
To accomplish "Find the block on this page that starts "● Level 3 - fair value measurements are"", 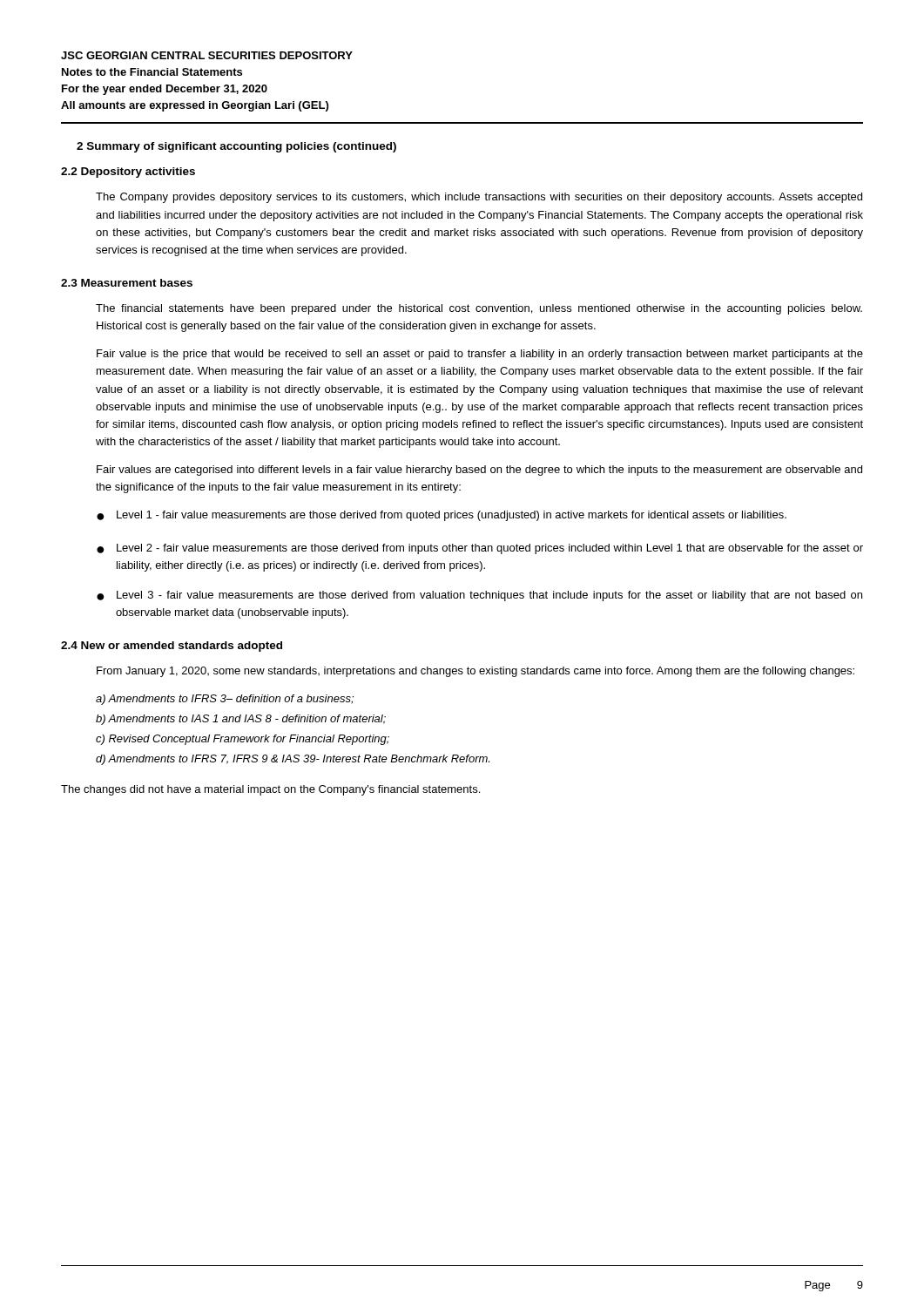I will pyautogui.click(x=479, y=604).
